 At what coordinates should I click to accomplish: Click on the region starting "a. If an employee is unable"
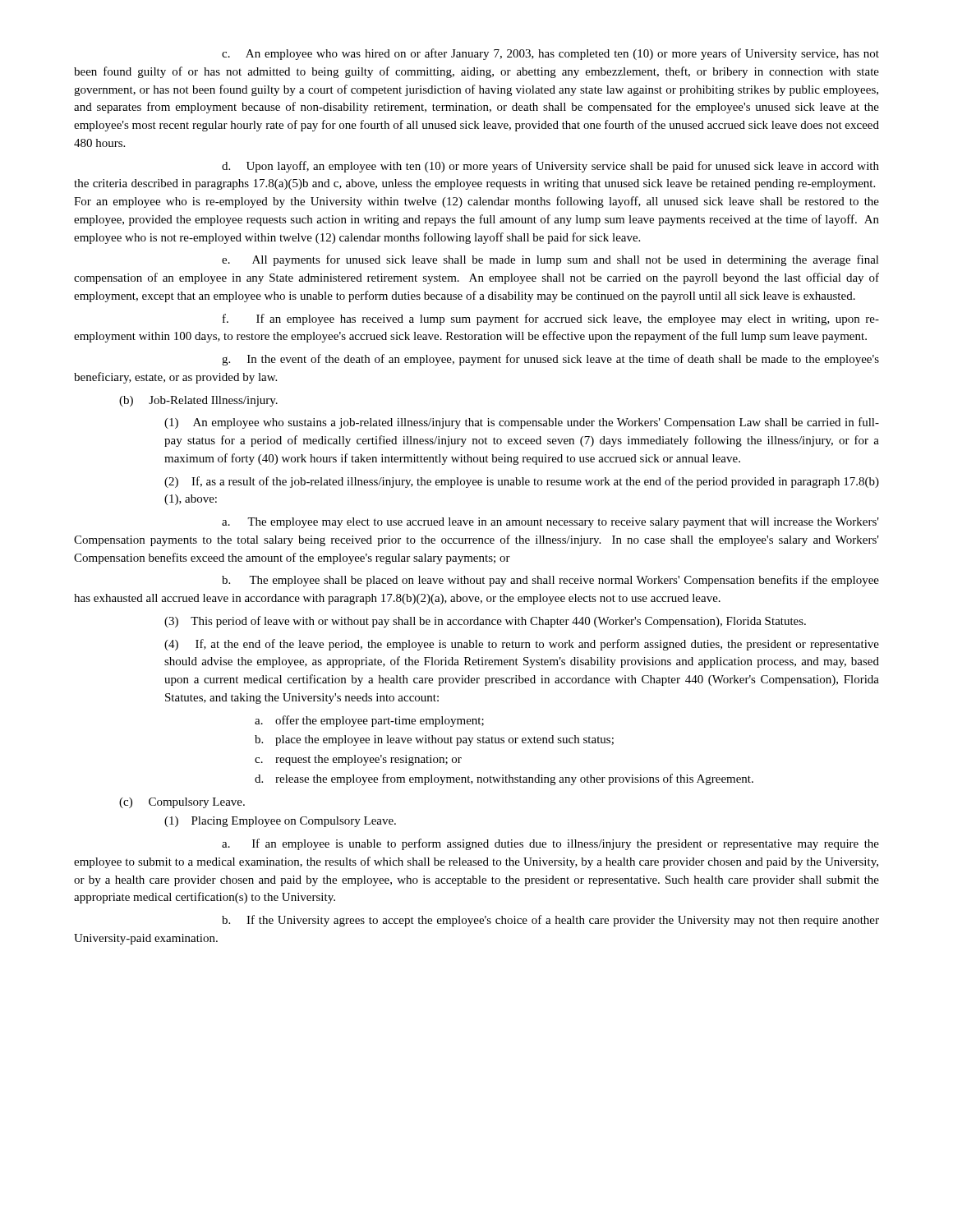[x=476, y=871]
